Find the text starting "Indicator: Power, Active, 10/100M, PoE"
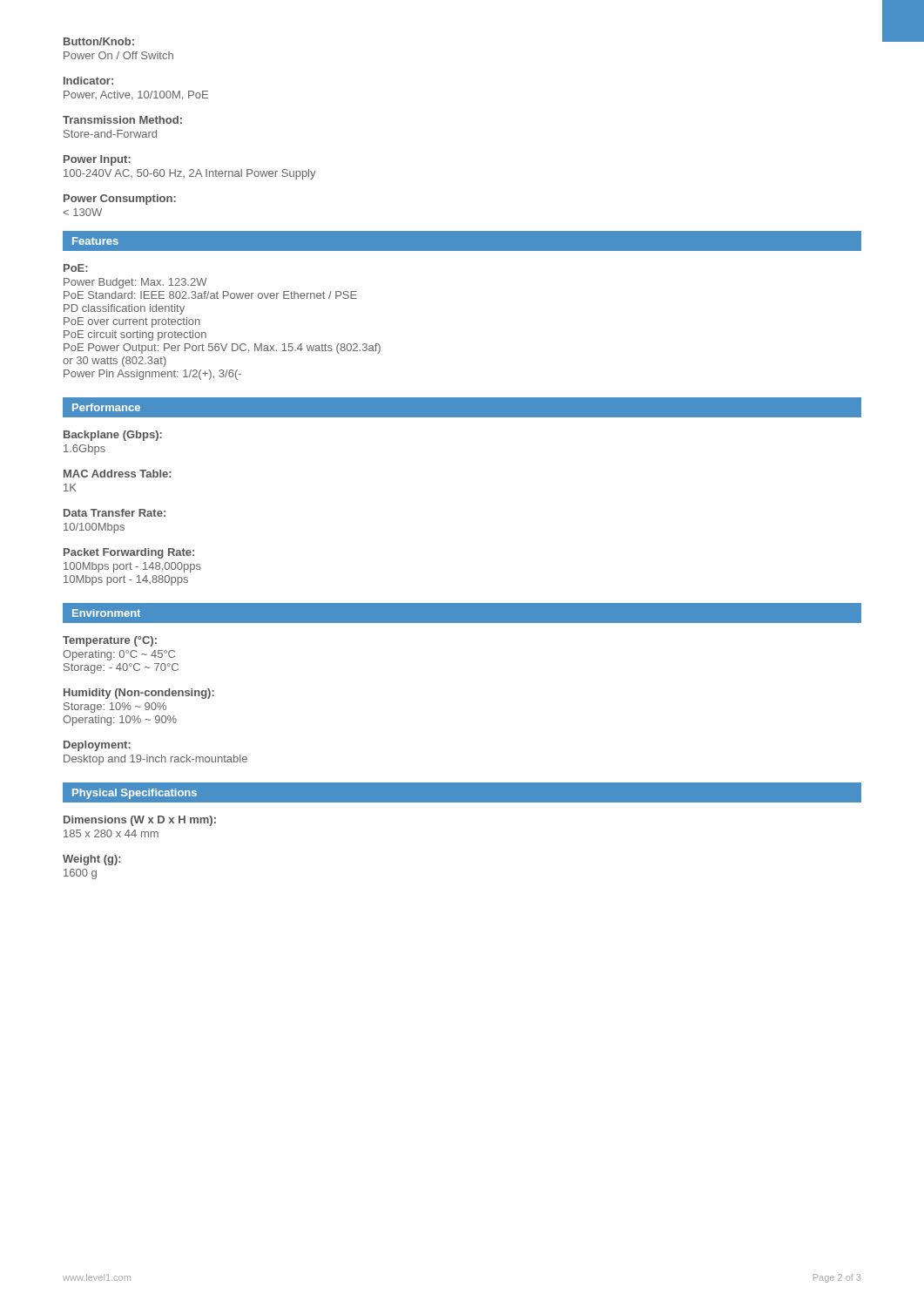This screenshot has width=924, height=1307. (x=88, y=81)
